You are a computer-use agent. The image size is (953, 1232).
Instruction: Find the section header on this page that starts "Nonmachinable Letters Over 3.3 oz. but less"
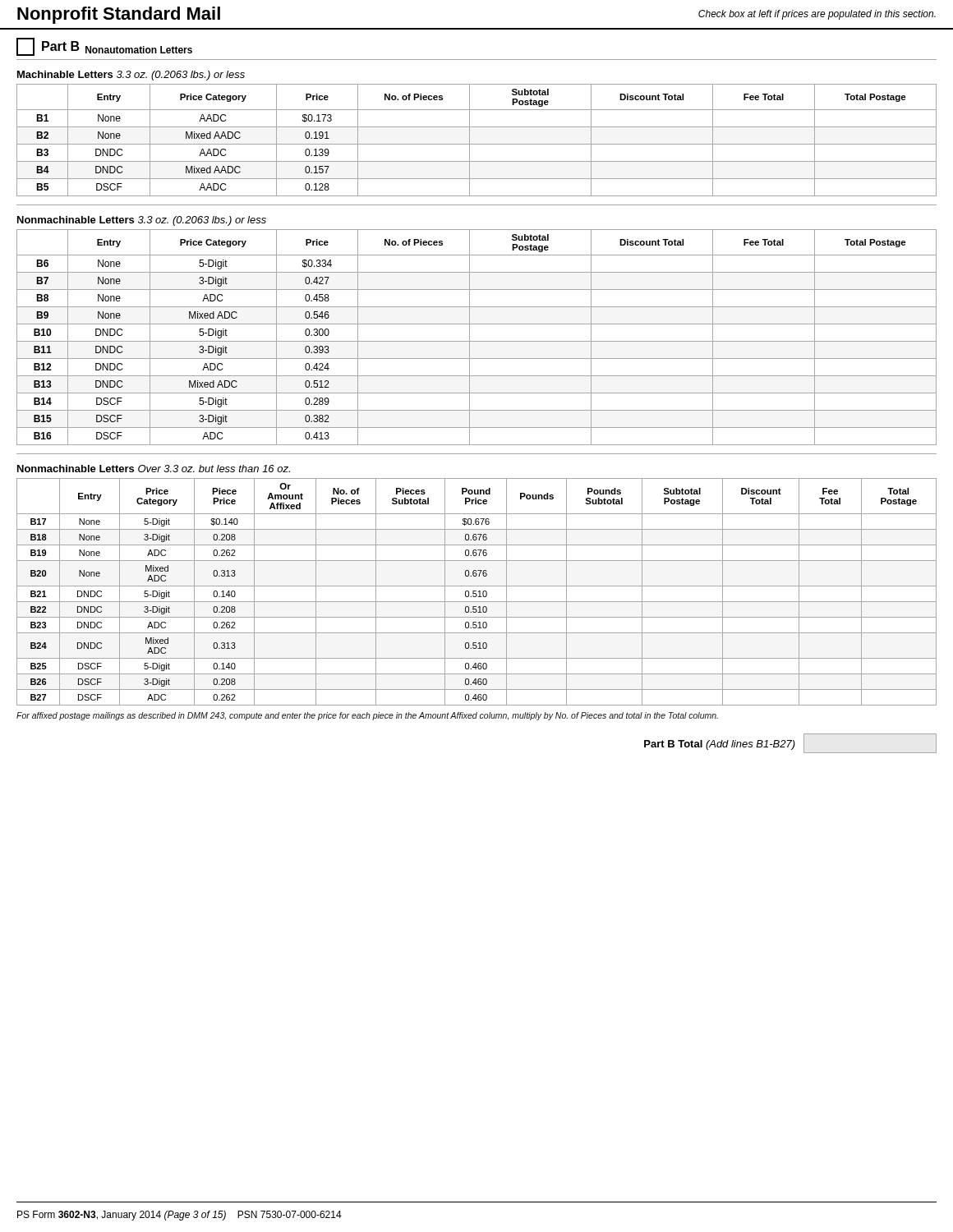click(154, 469)
